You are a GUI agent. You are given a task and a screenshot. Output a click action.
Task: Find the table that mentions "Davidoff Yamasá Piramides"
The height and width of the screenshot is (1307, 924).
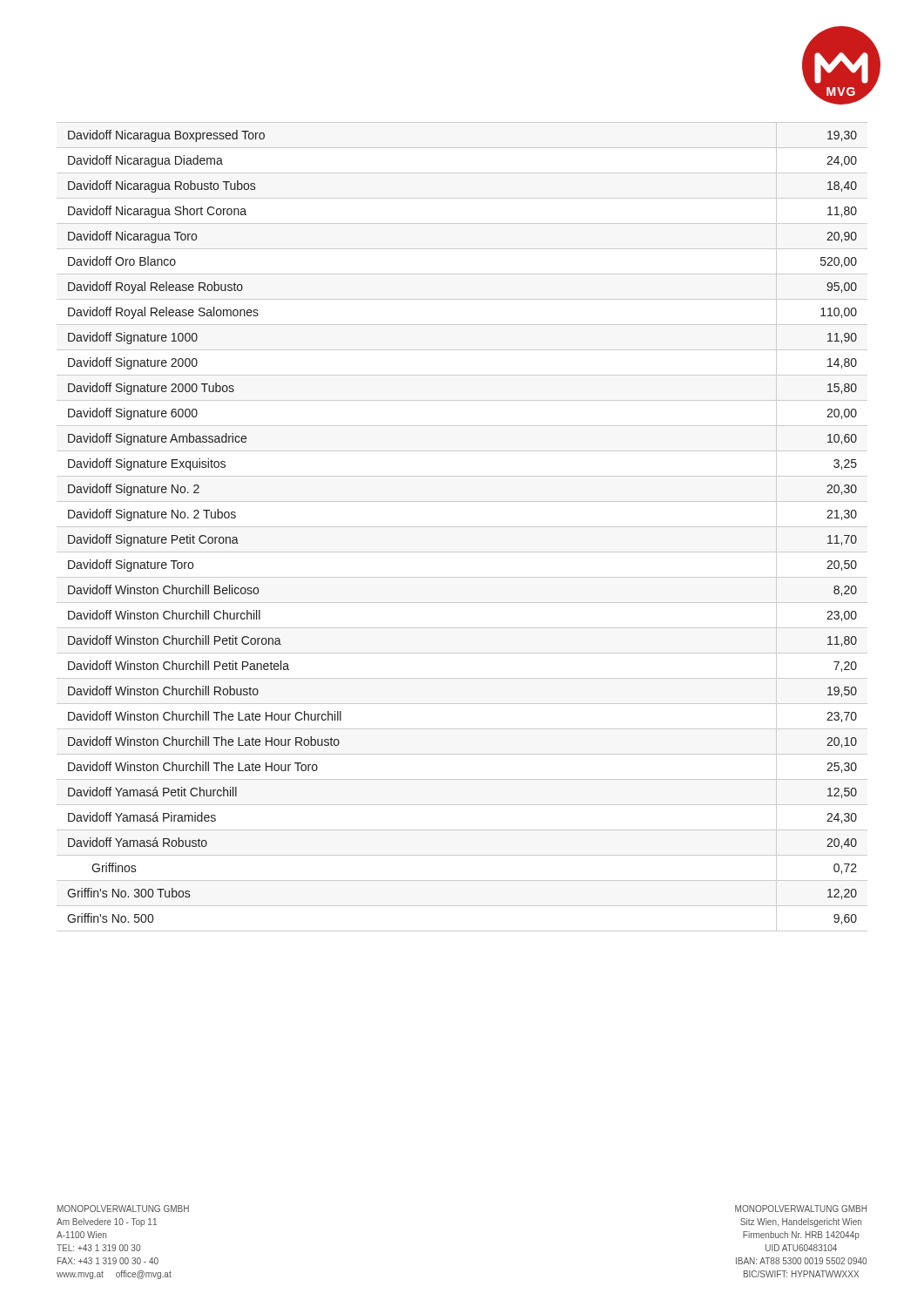462,527
